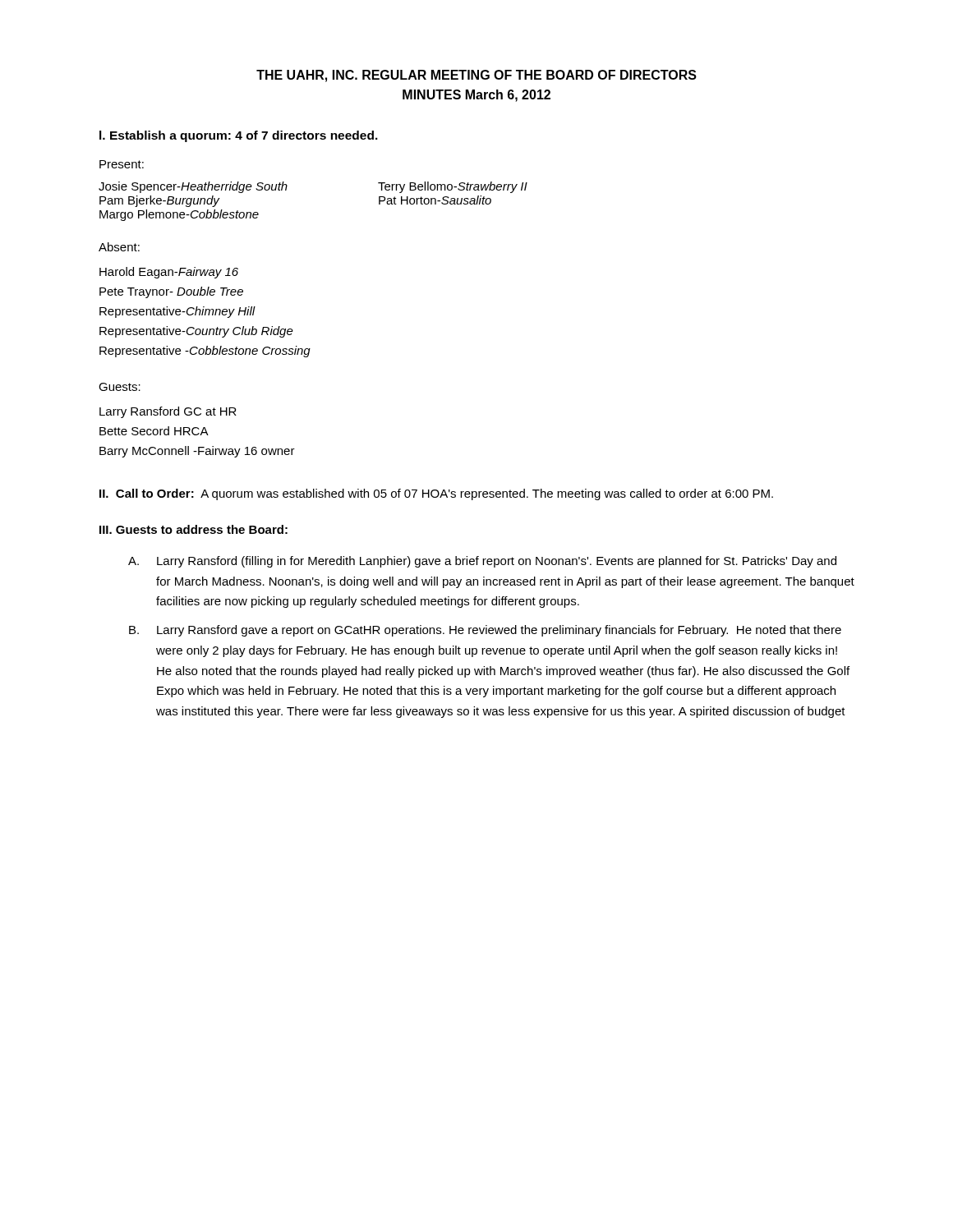
Task: Click on the text block that says "Absent: Harold Eagan-Fairway 16 Pete"
Action: coord(119,247)
